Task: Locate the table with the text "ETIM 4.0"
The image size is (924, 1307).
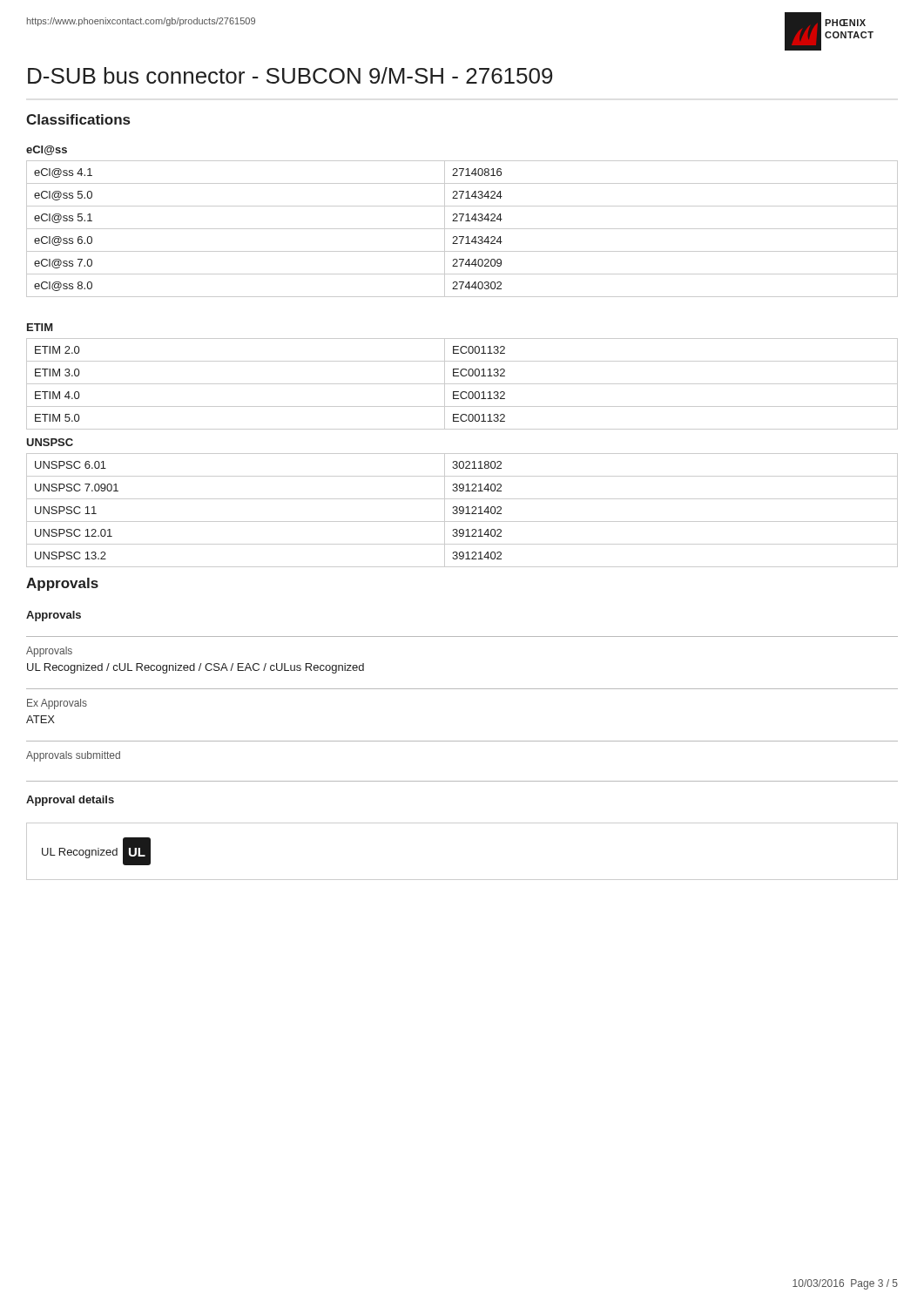Action: [x=462, y=384]
